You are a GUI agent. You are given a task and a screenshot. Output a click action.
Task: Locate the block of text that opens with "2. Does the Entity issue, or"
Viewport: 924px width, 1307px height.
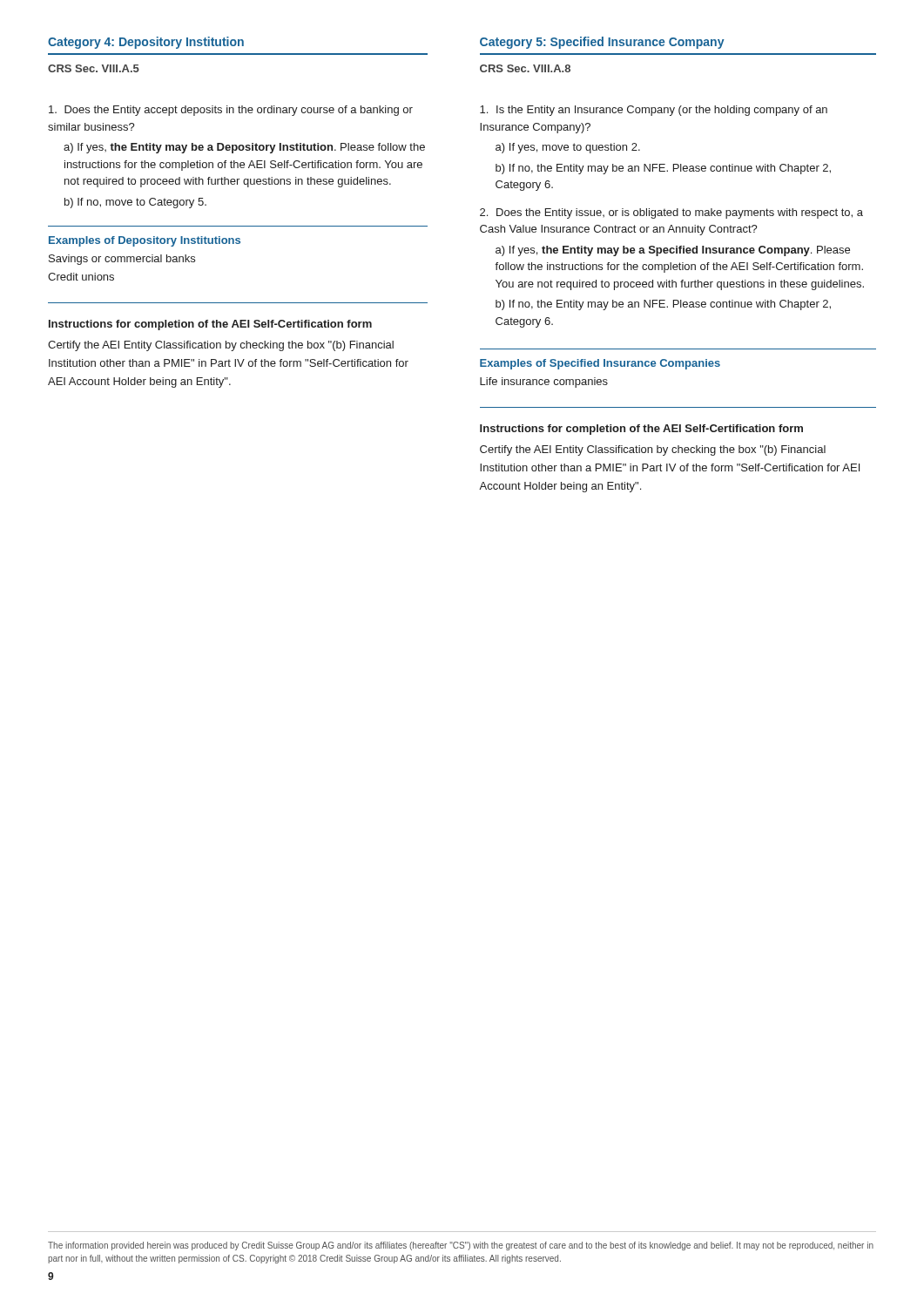pos(678,266)
